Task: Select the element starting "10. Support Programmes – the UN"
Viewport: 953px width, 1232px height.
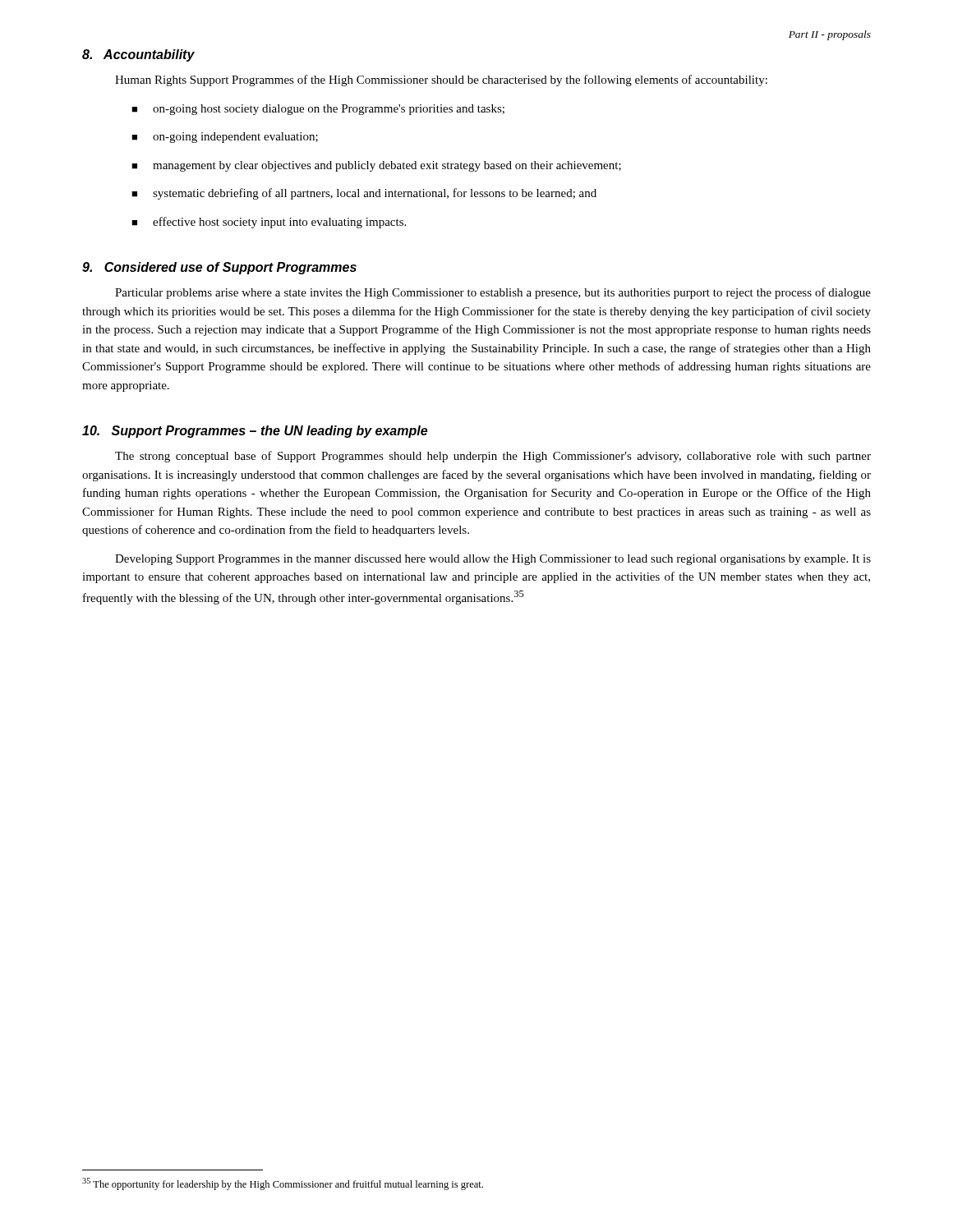Action: point(255,431)
